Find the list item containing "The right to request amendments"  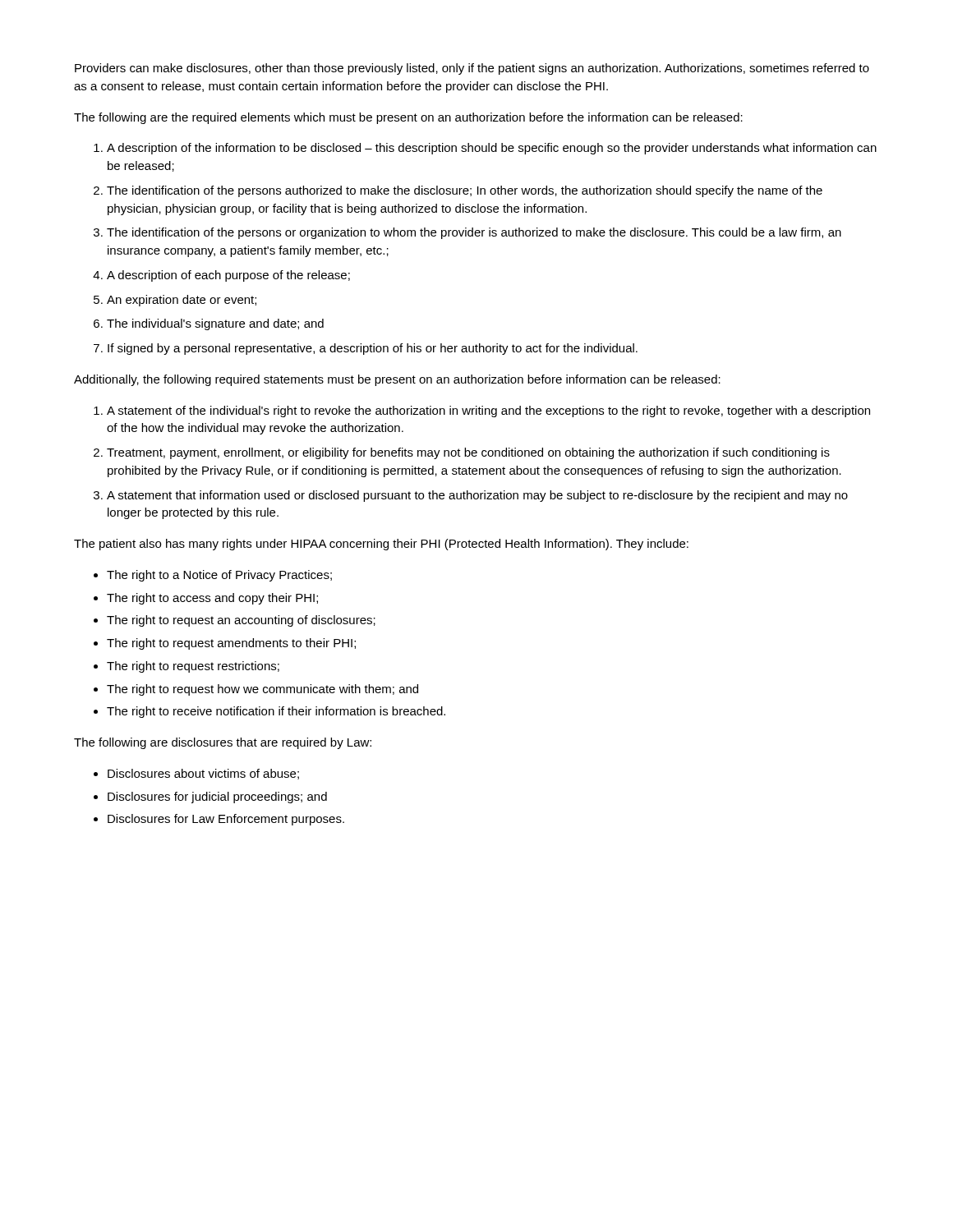pyautogui.click(x=232, y=643)
